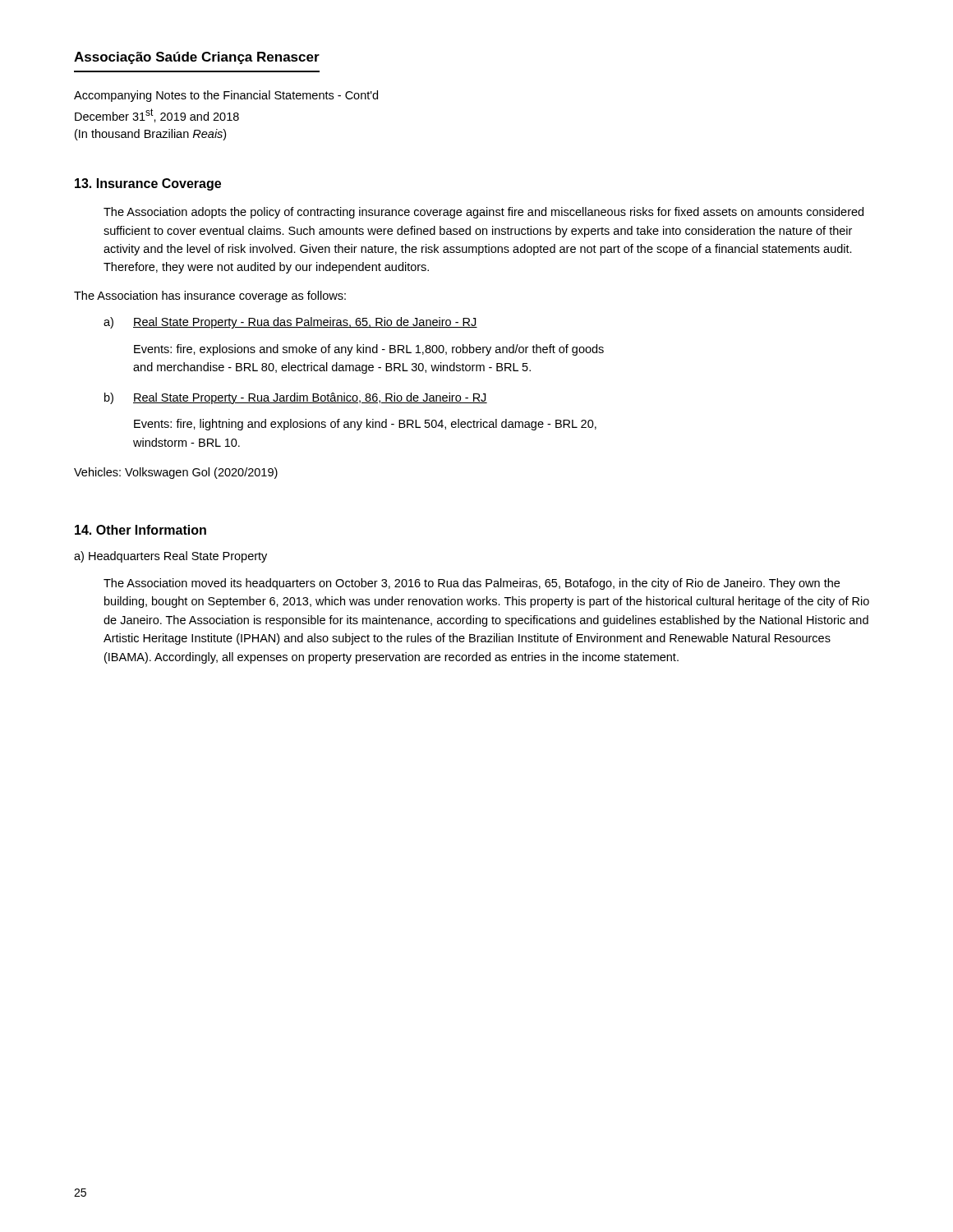
Task: Point to the region starting "b) Real State Property"
Action: click(x=491, y=420)
